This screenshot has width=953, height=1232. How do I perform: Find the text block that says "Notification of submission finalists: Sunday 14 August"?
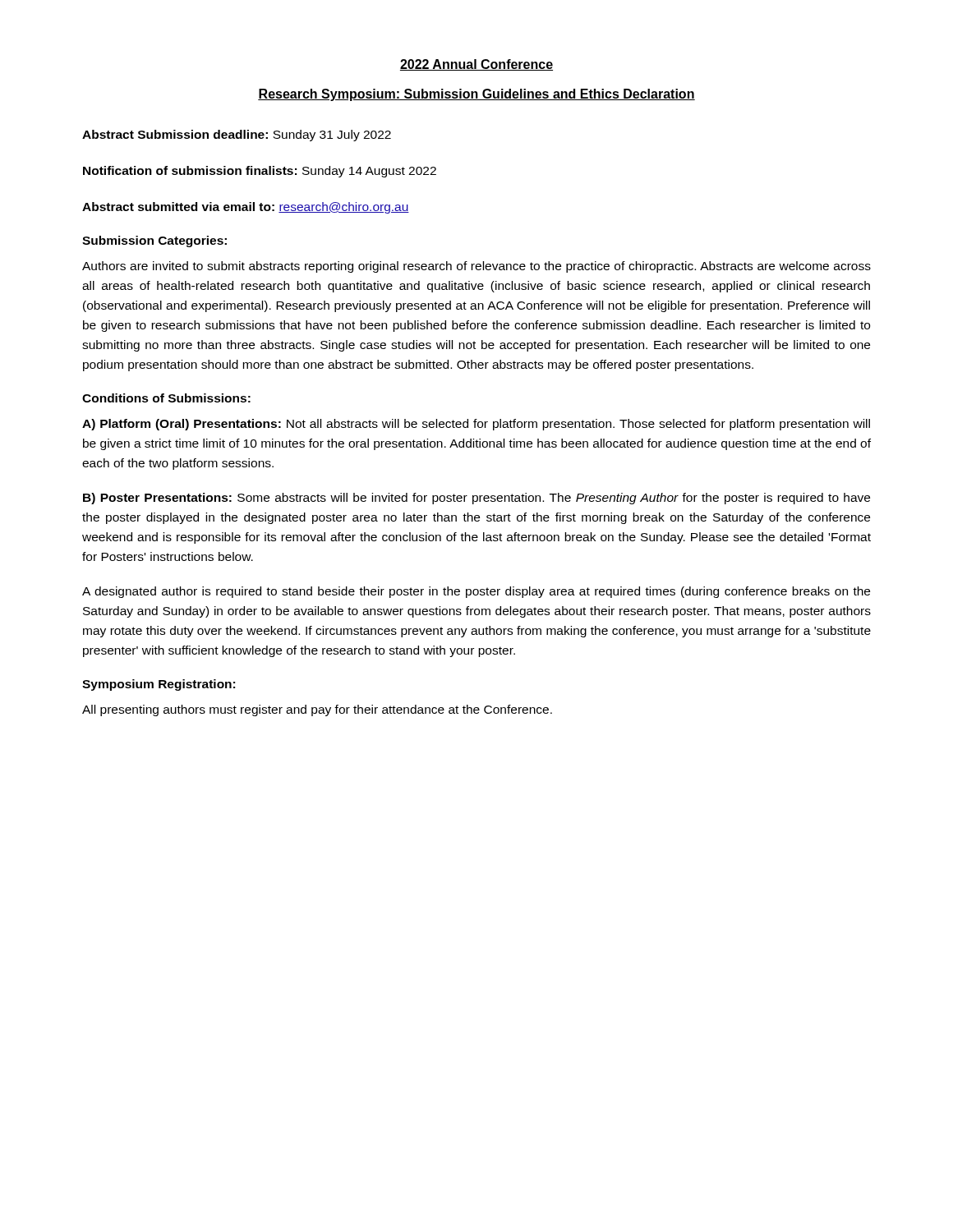(259, 170)
